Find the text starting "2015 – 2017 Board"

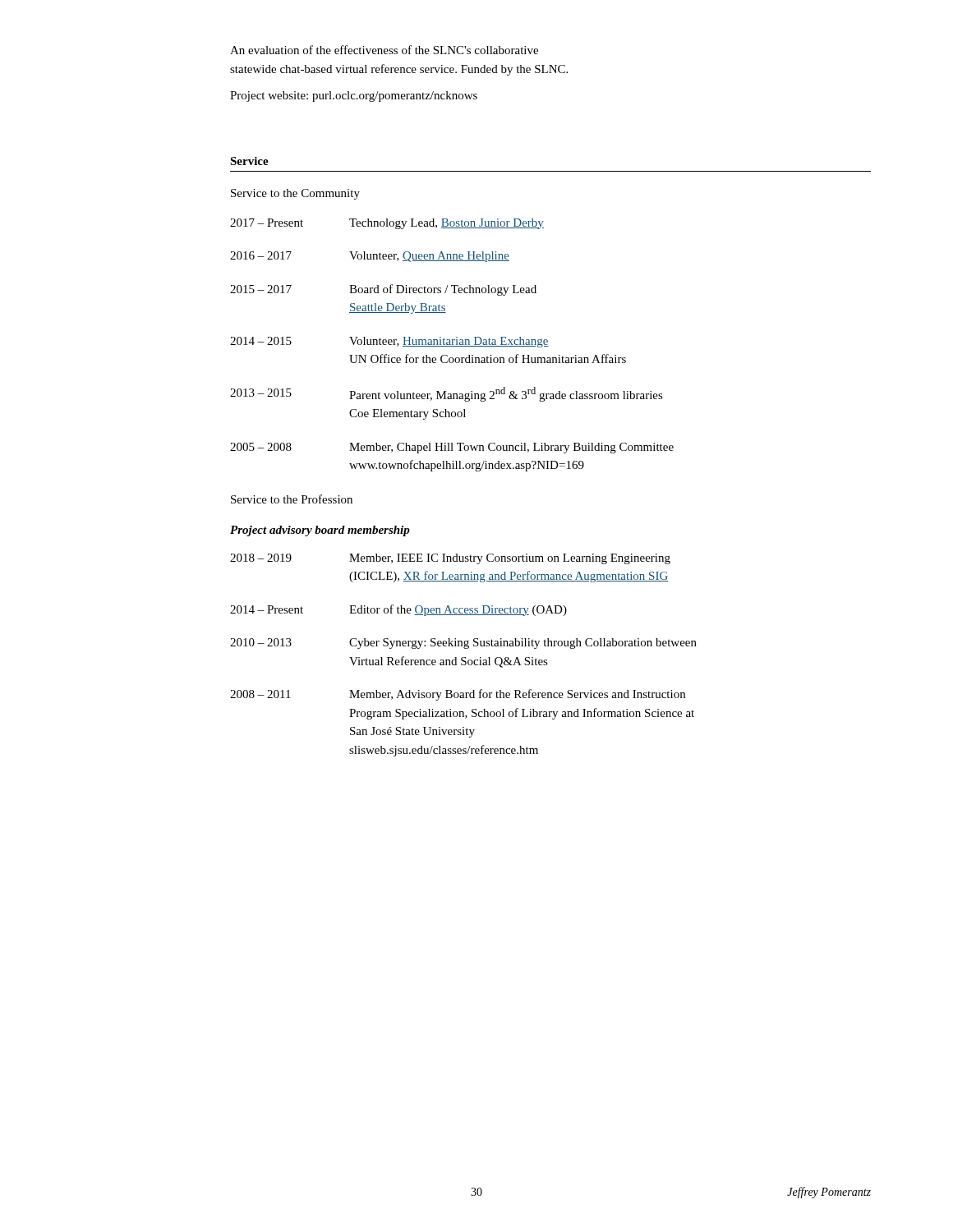pos(383,290)
